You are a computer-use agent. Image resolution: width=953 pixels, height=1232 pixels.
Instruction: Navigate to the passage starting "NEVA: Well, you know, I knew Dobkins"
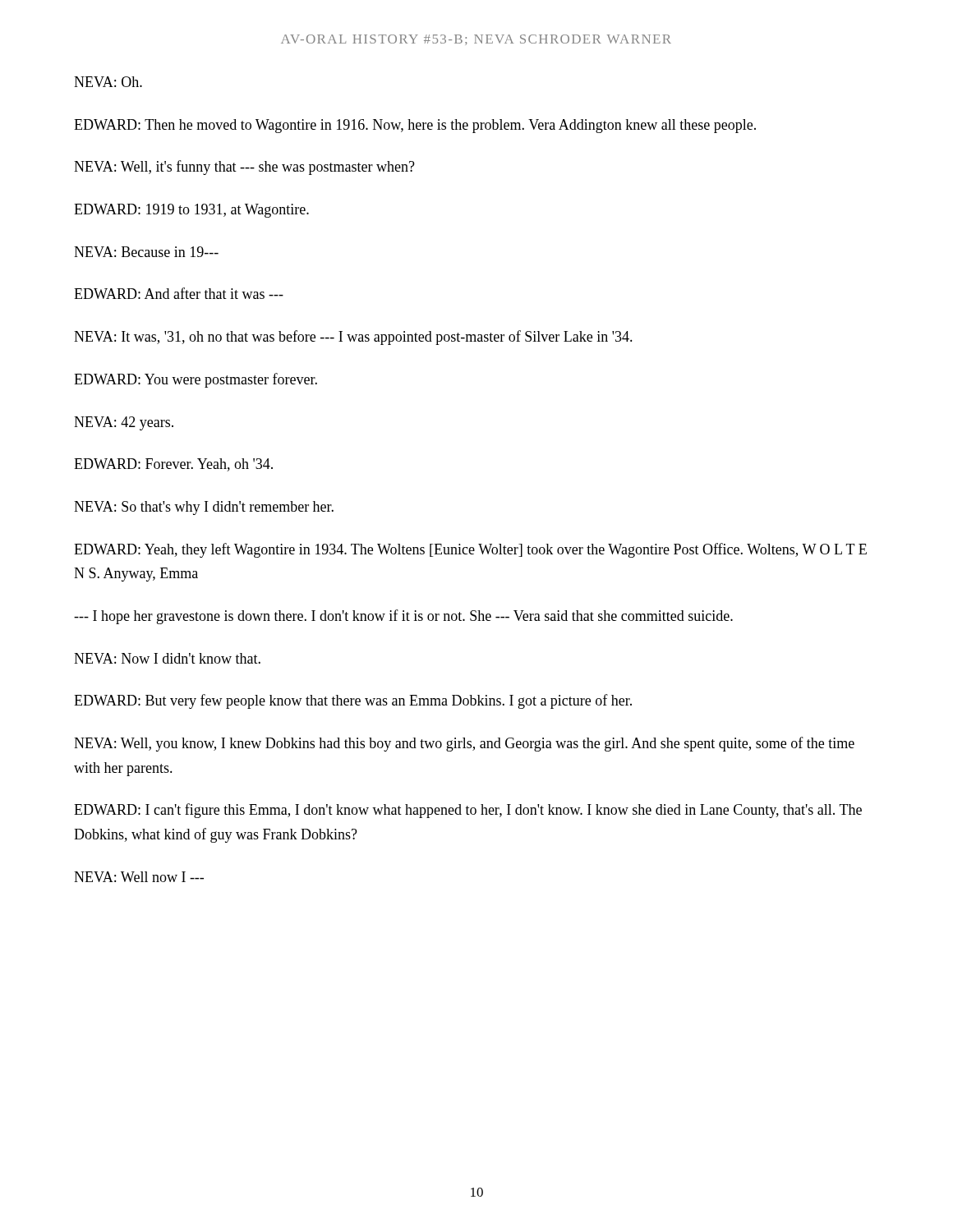tap(464, 756)
